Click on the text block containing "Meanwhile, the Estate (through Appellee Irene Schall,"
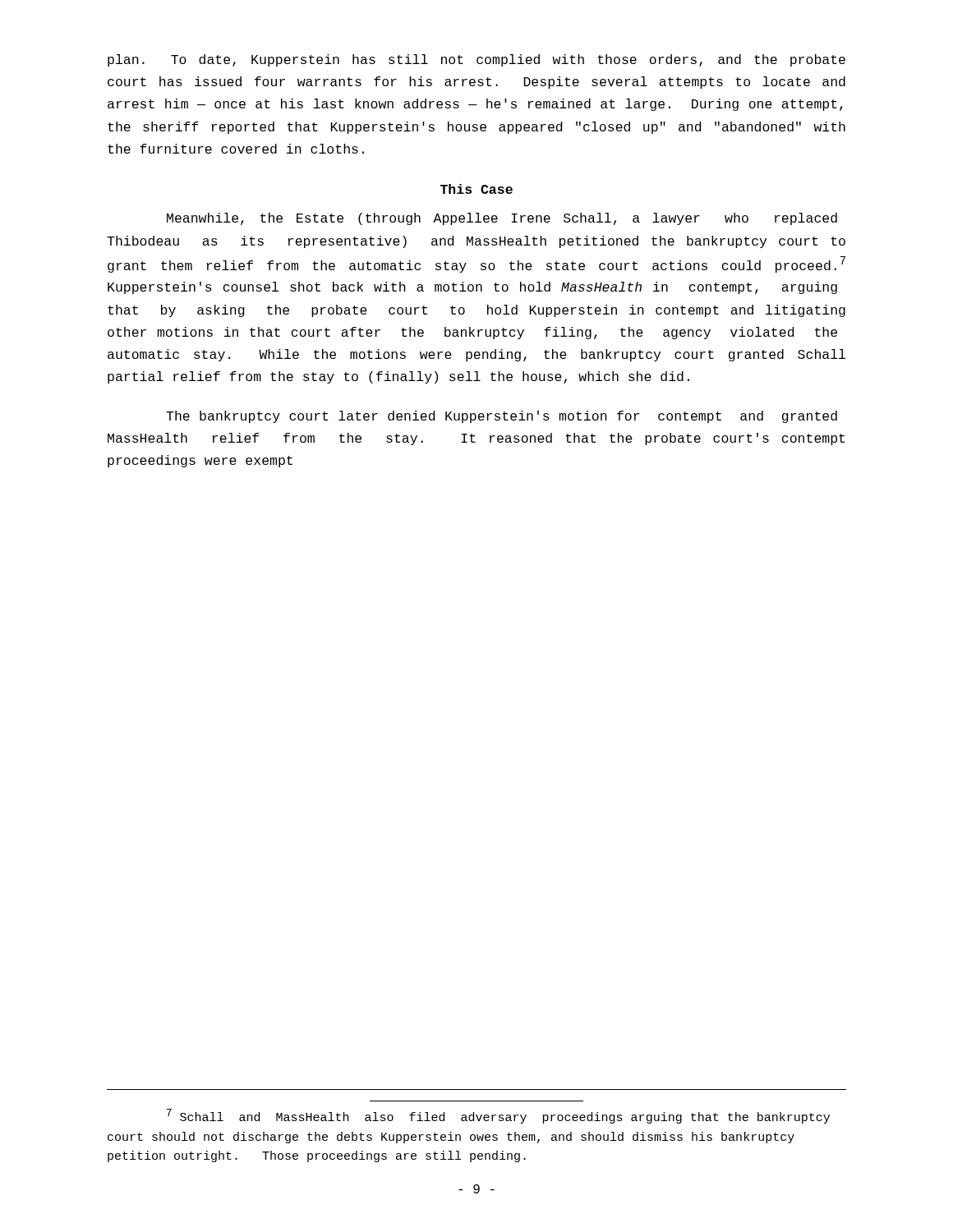Screen dimensions: 1232x953 click(476, 298)
